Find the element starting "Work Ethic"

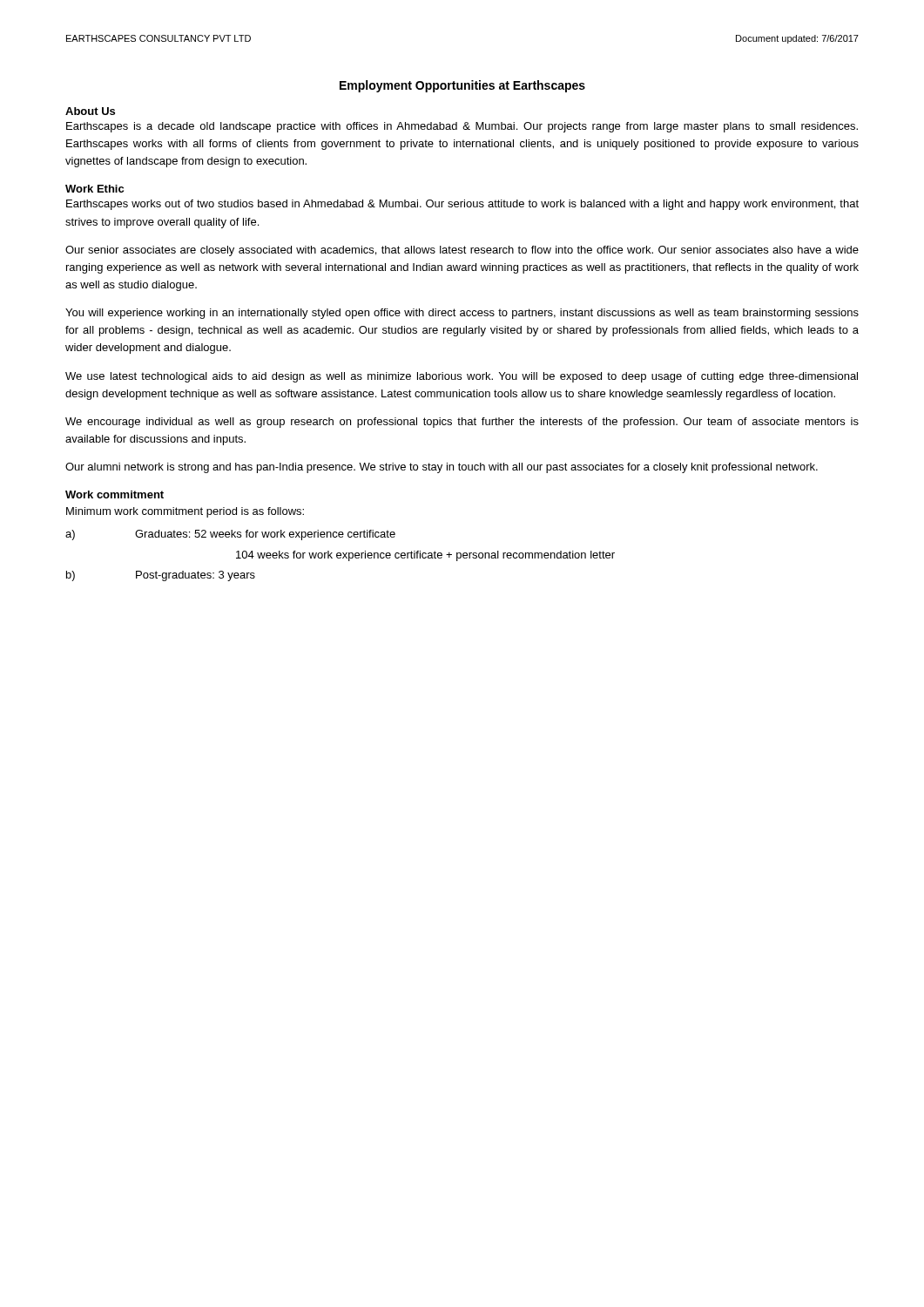coord(95,189)
